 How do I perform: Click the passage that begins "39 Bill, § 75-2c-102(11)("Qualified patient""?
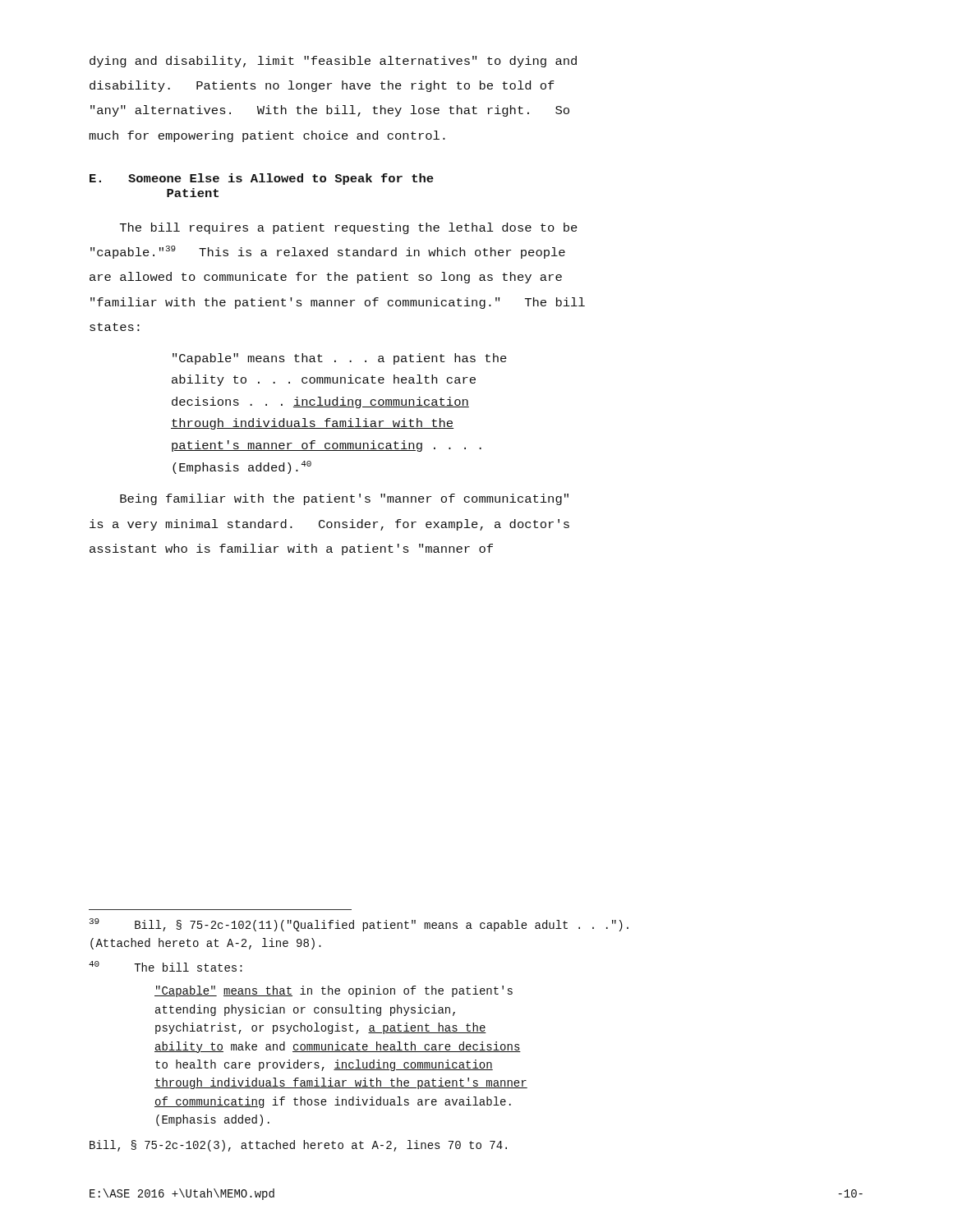[360, 933]
